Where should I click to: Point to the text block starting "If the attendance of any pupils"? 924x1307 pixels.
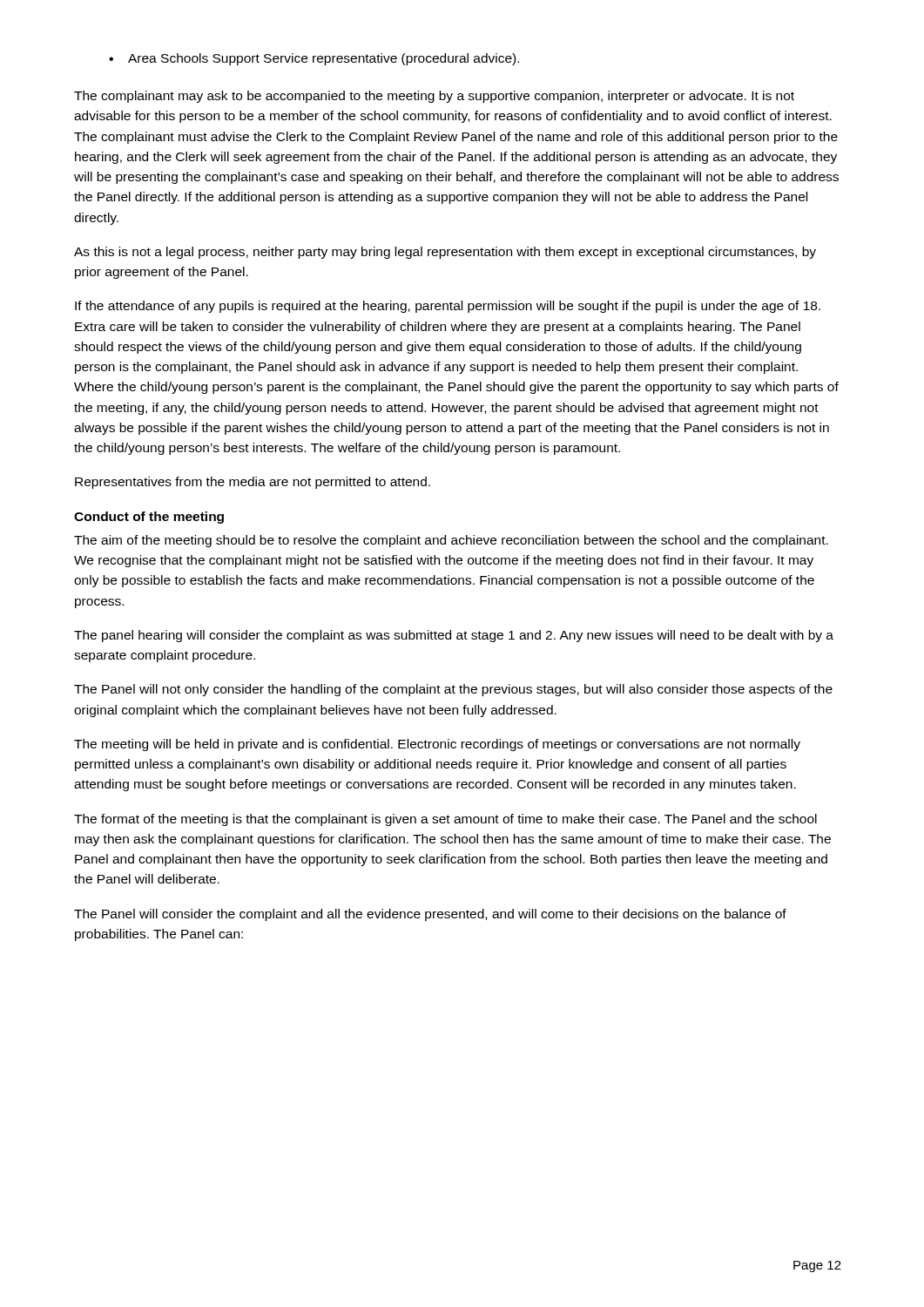pos(456,377)
